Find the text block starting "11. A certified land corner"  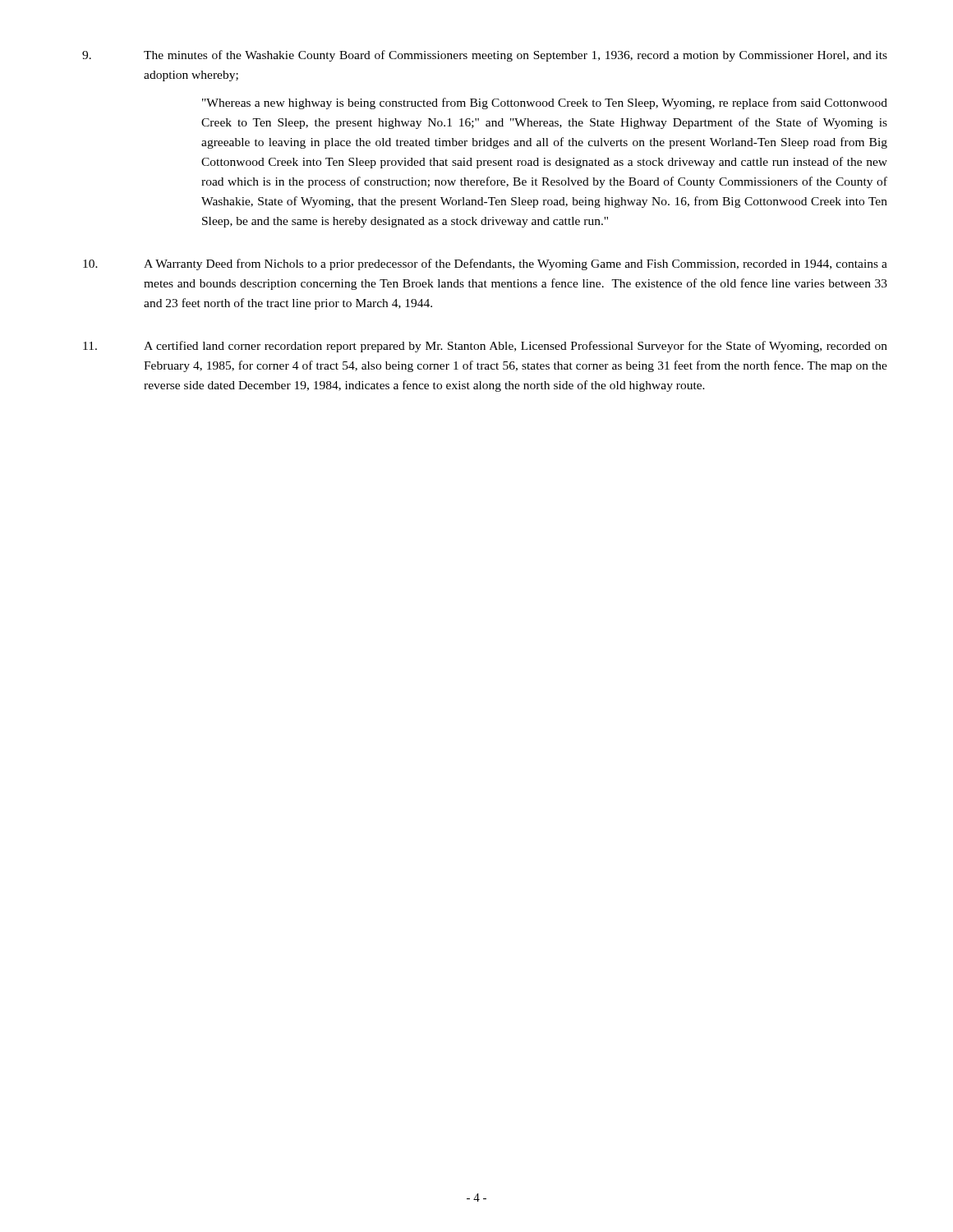point(485,366)
